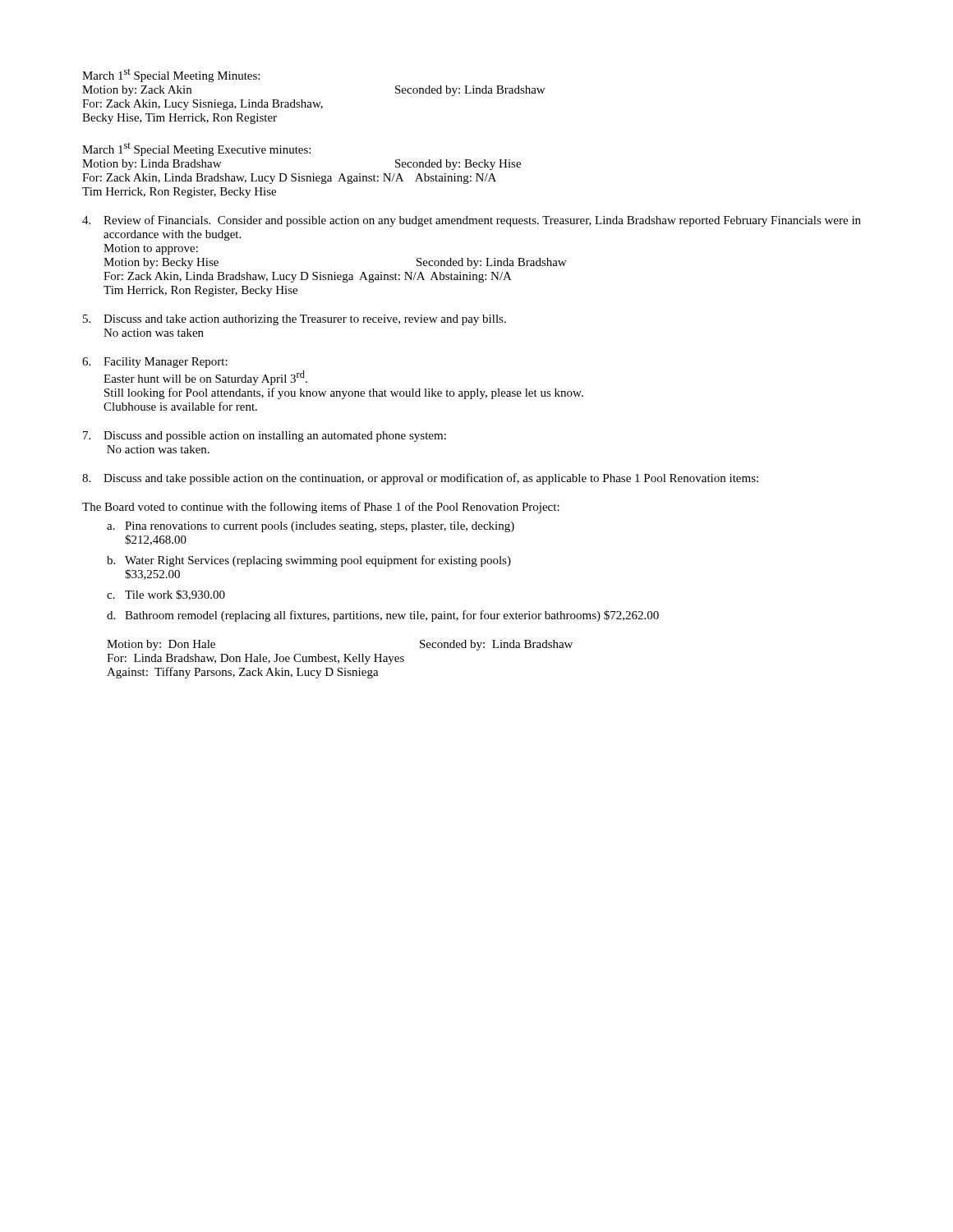Click on the region starting "6. Facility Manager Report:"
The height and width of the screenshot is (1232, 953).
[x=333, y=384]
